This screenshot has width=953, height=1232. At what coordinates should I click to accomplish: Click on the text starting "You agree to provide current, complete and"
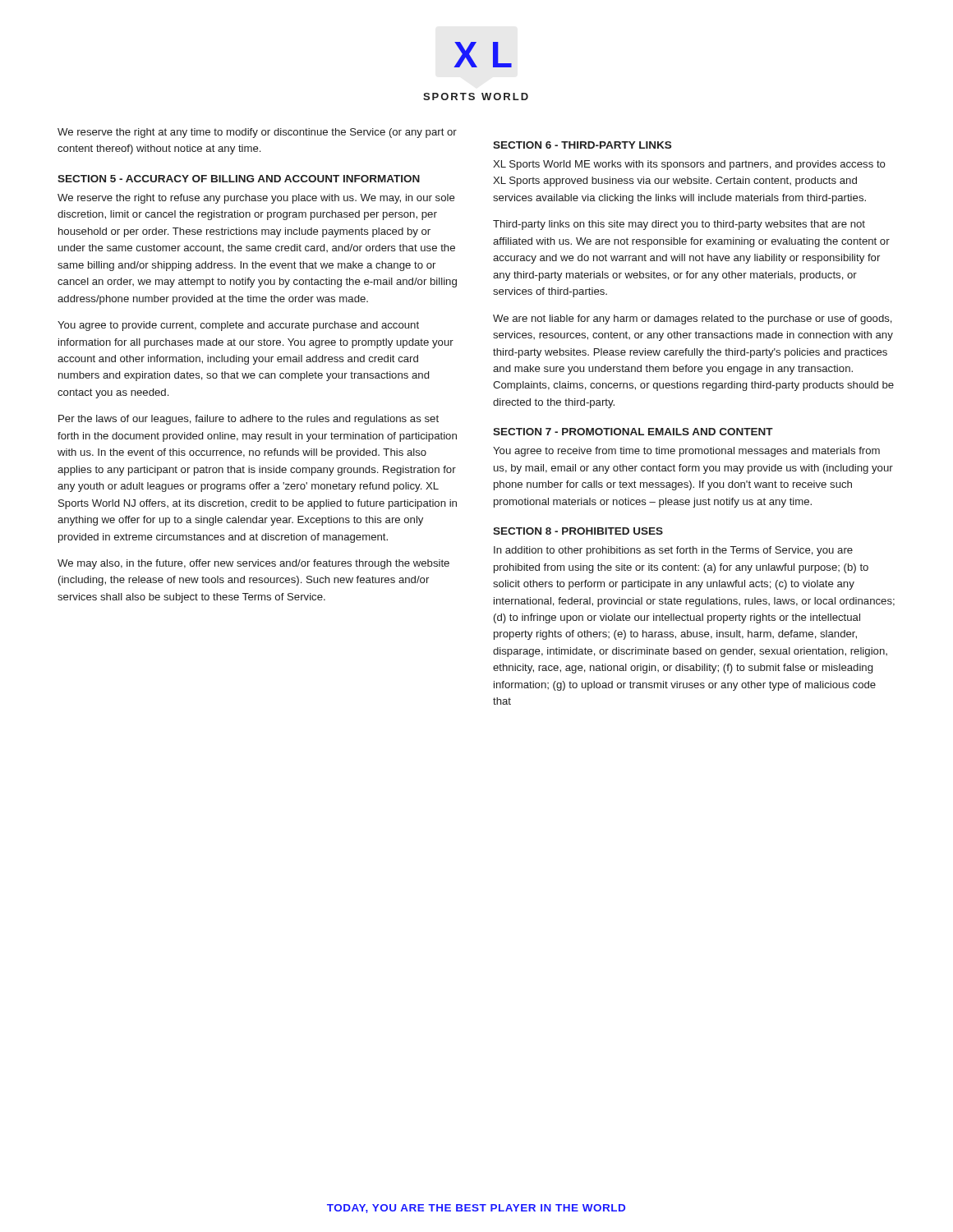tap(255, 359)
